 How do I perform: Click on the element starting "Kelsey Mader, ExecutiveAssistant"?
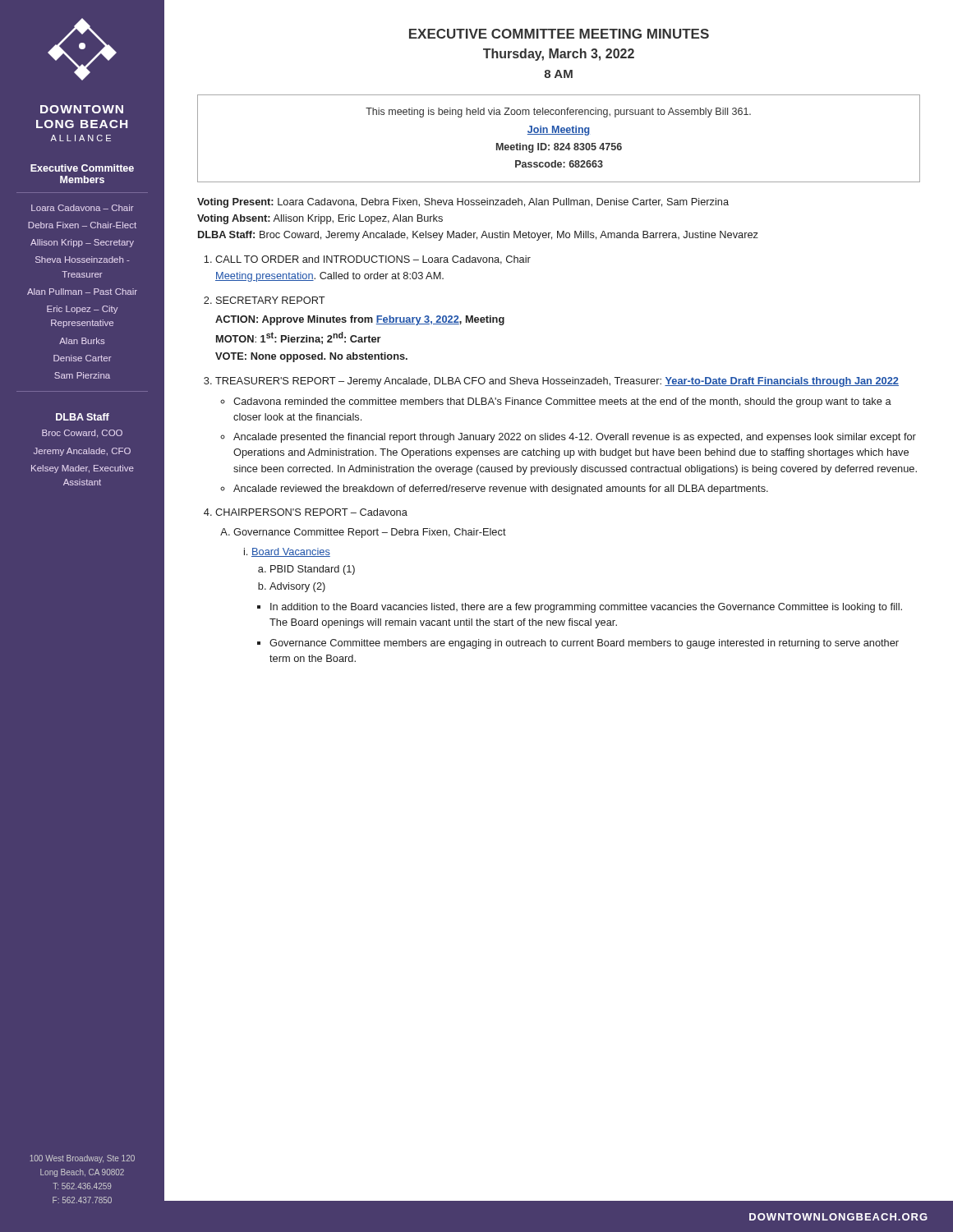pyautogui.click(x=82, y=475)
